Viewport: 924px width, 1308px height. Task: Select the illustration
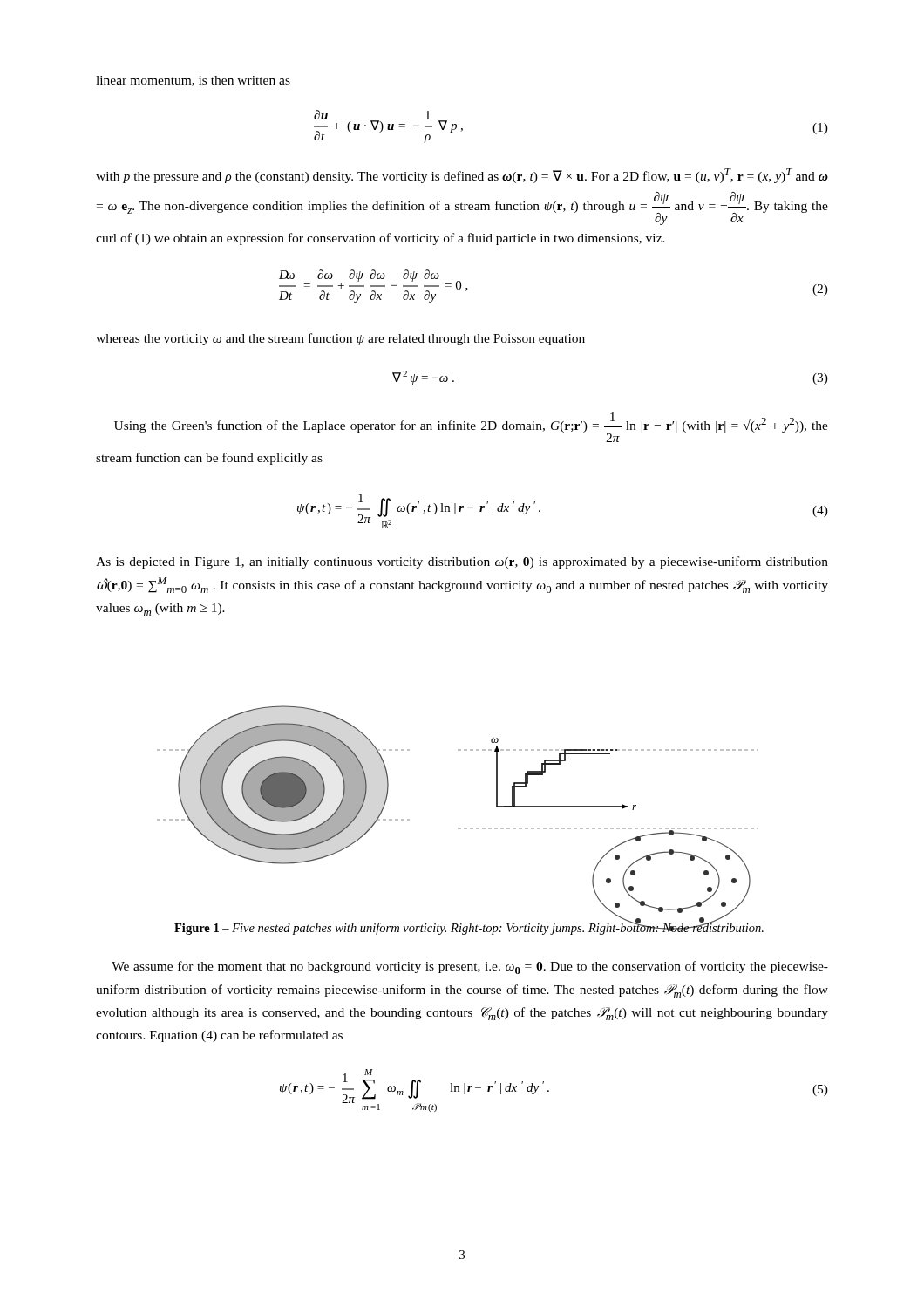[462, 780]
